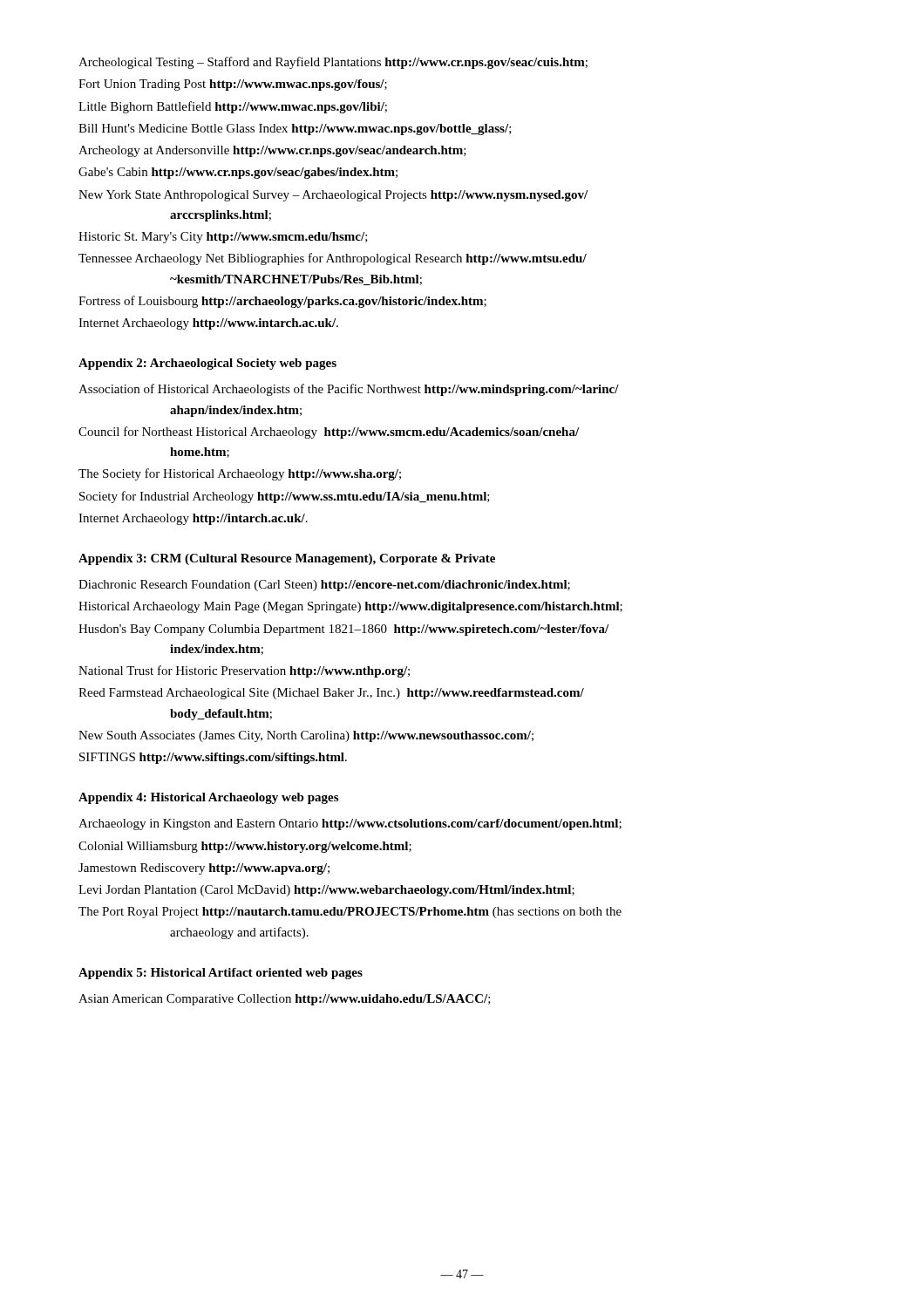The width and height of the screenshot is (924, 1308).
Task: Locate the block of text that opens with "National Trust for Historic"
Action: click(245, 671)
